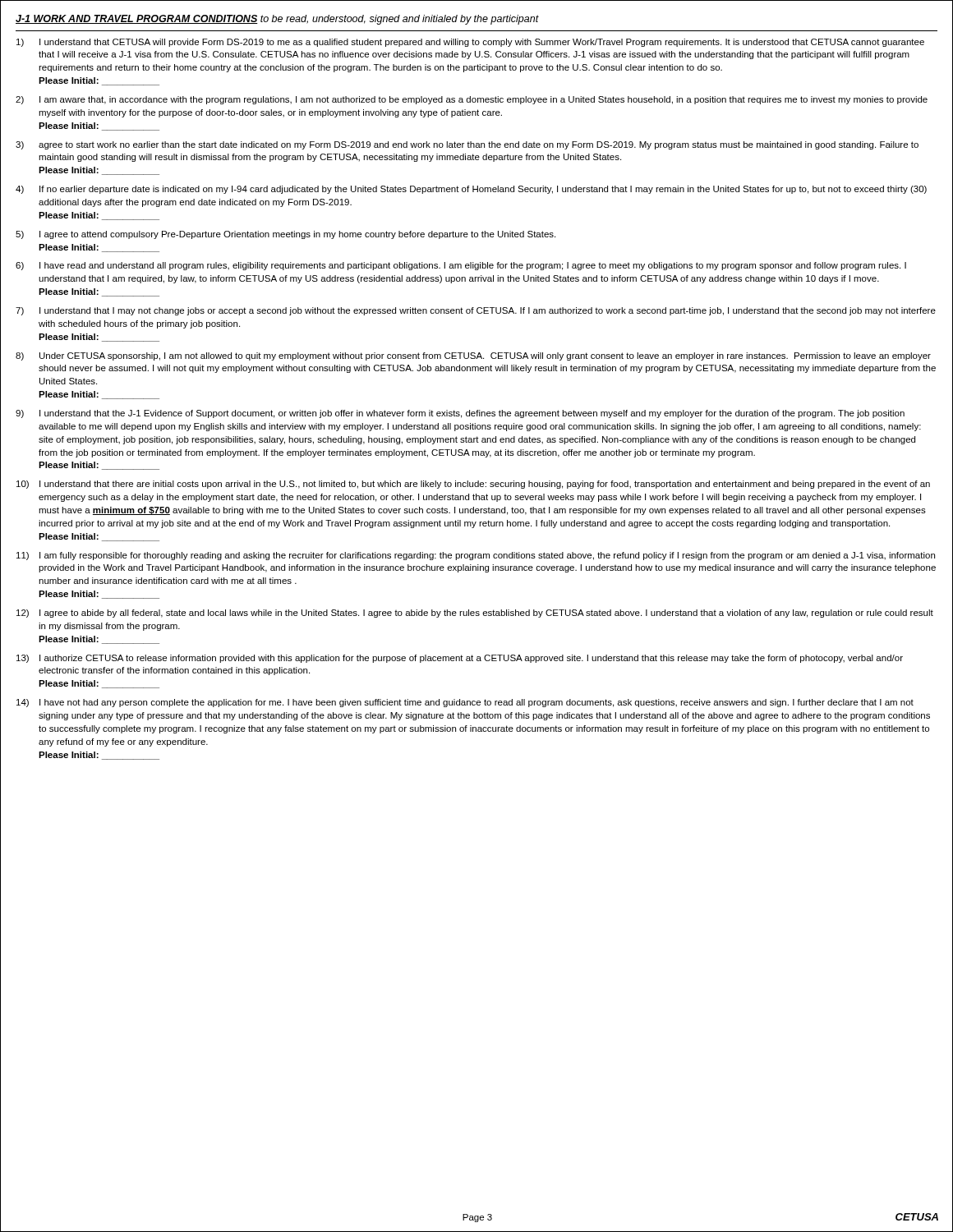Screen dimensions: 1232x953
Task: Locate the element starting "12) I agree to abide by all federal,"
Action: click(476, 627)
